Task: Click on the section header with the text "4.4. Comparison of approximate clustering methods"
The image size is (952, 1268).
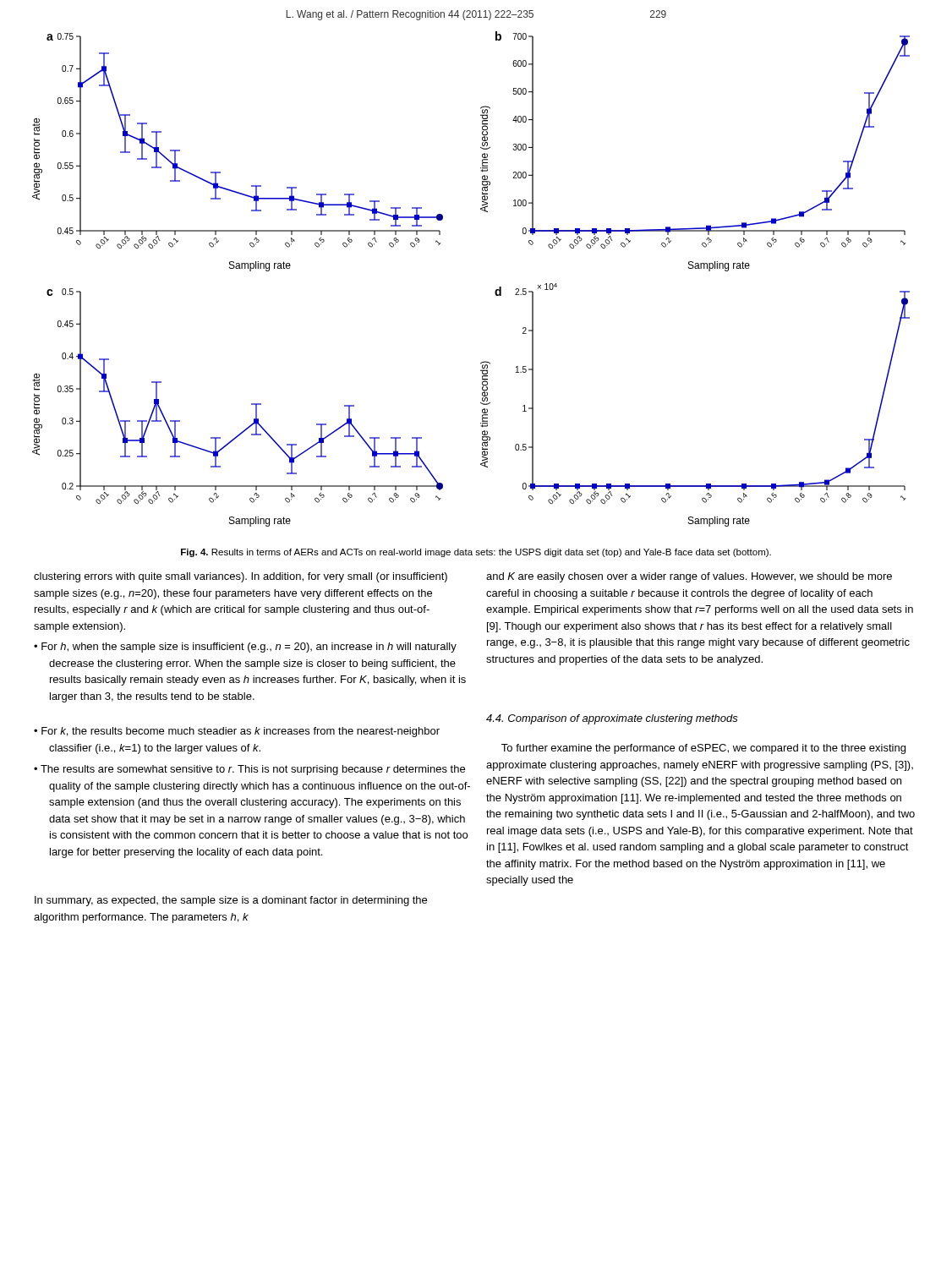Action: [612, 718]
